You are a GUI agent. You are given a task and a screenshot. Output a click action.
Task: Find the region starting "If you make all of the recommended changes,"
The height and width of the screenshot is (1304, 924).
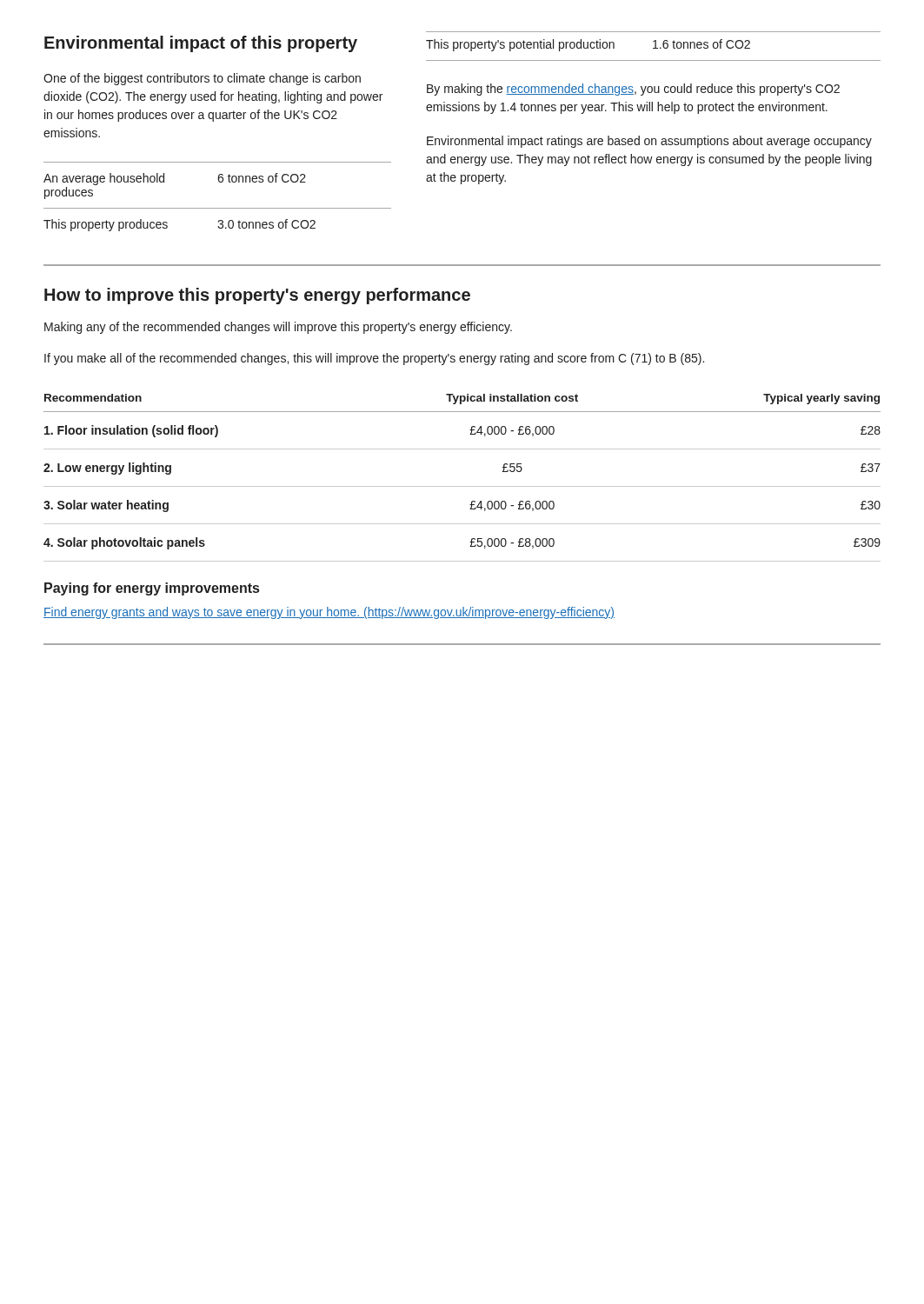374,359
